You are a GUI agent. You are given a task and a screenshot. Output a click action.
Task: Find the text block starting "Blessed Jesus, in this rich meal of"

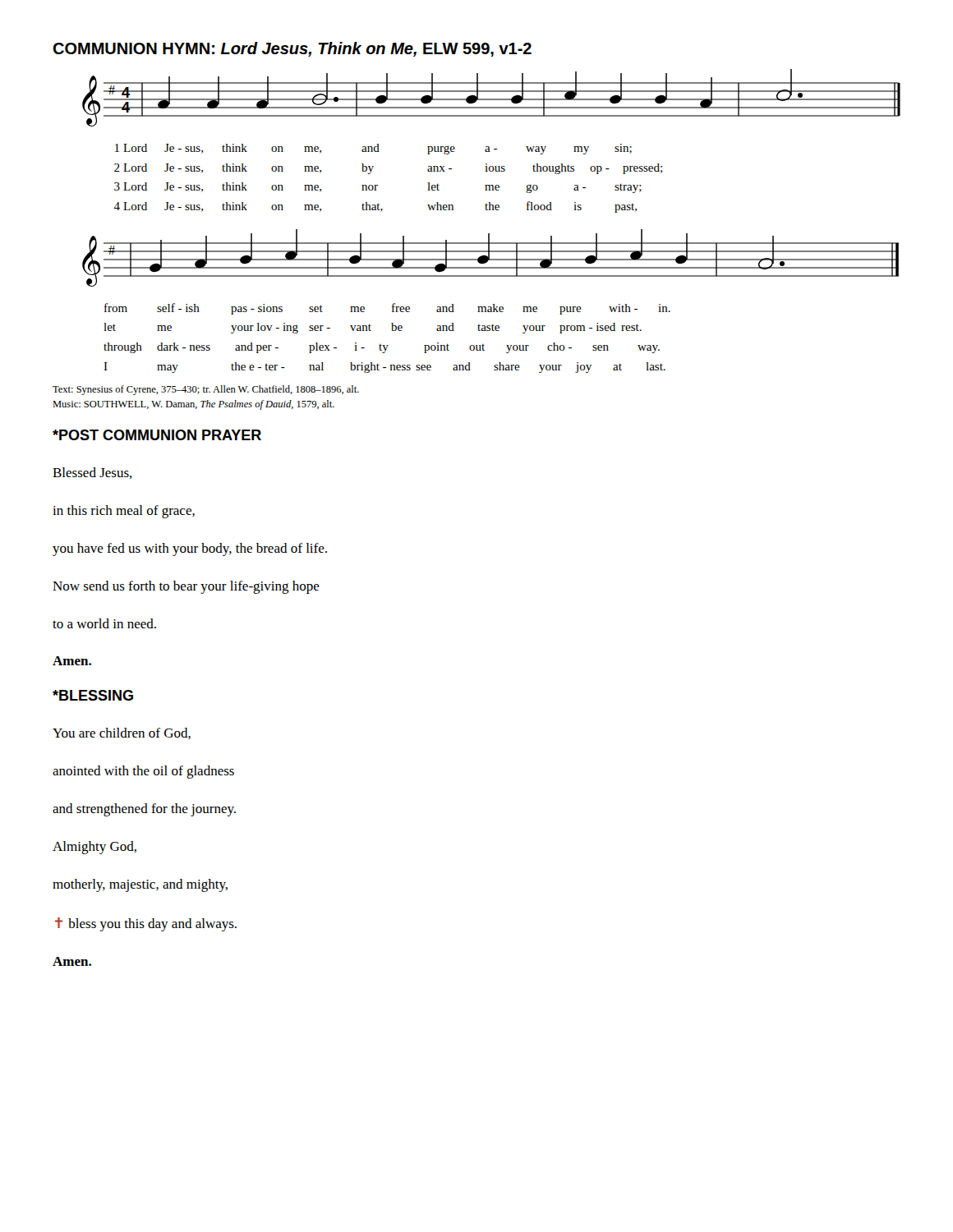92,473
